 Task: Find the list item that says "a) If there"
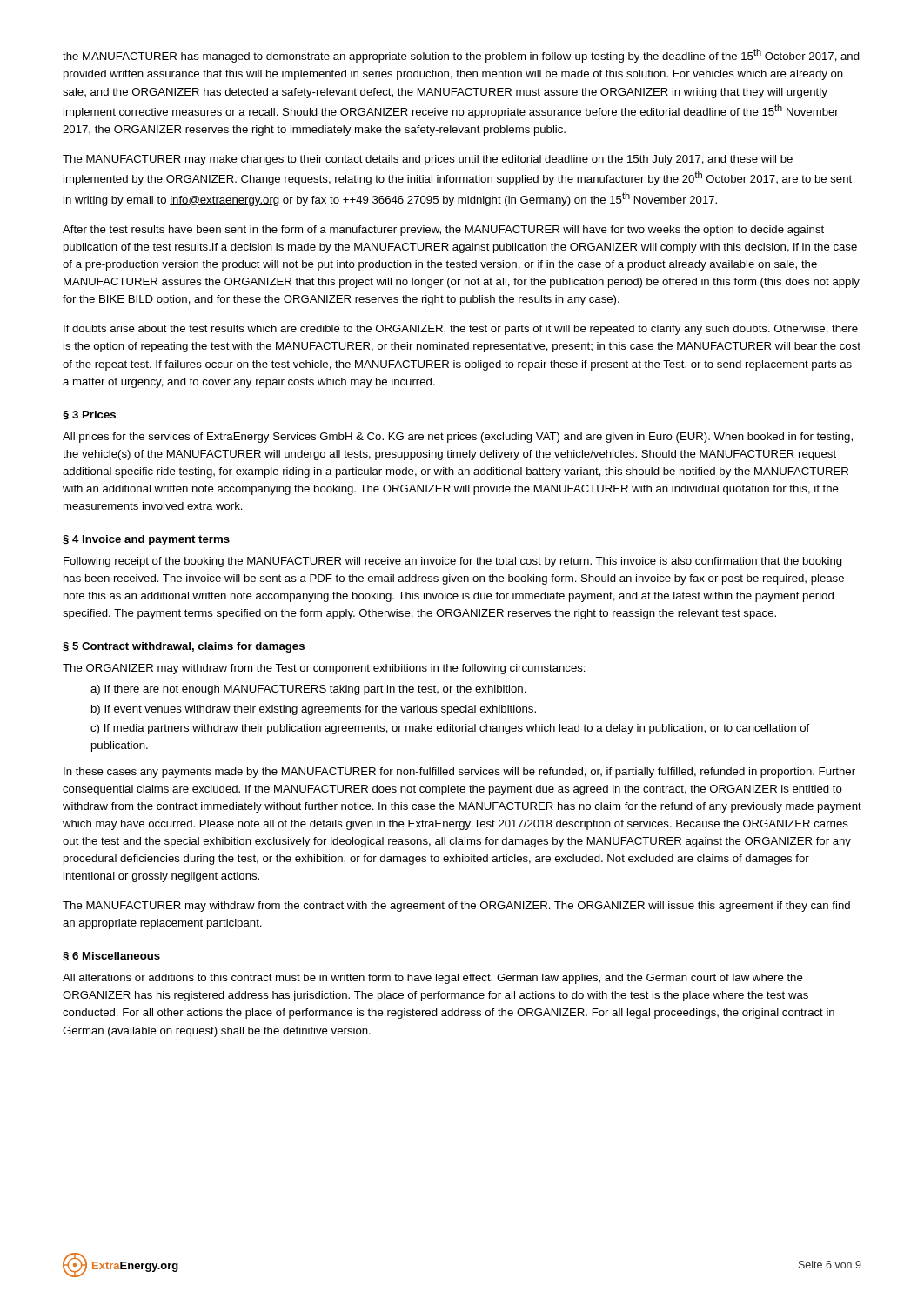click(309, 689)
